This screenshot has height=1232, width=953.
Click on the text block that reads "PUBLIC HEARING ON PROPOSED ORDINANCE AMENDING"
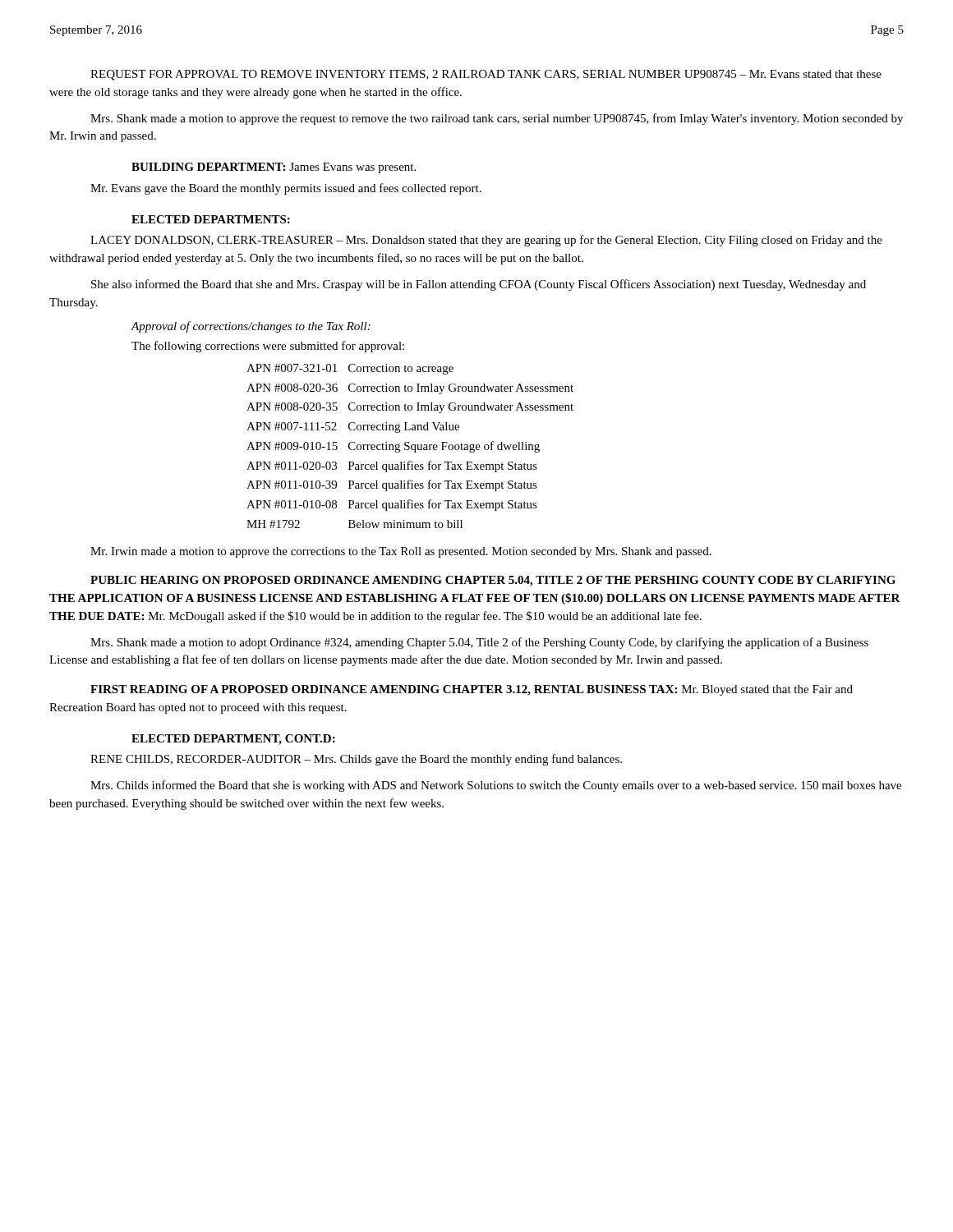[x=476, y=599]
